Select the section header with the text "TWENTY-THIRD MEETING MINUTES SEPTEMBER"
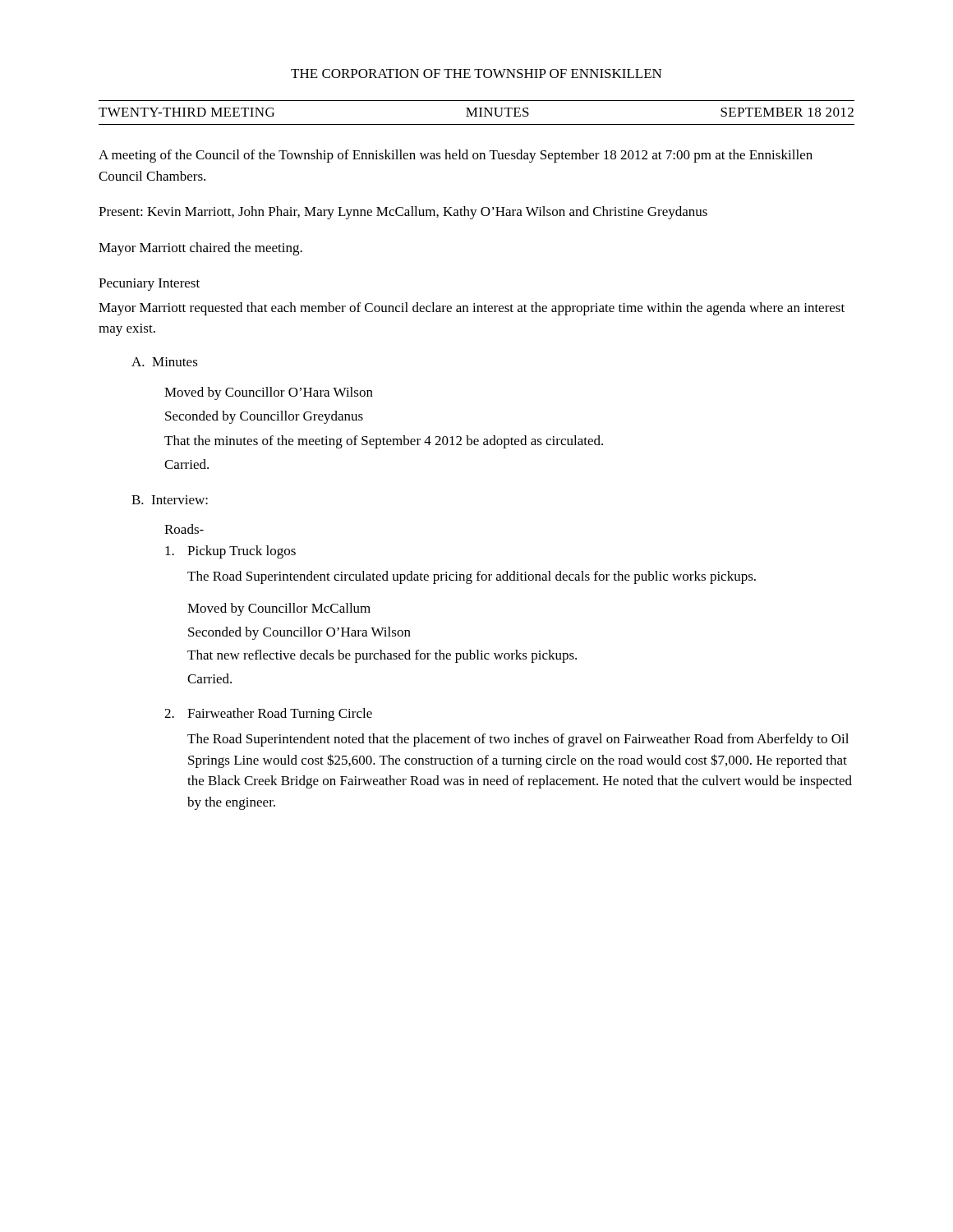 pyautogui.click(x=476, y=113)
